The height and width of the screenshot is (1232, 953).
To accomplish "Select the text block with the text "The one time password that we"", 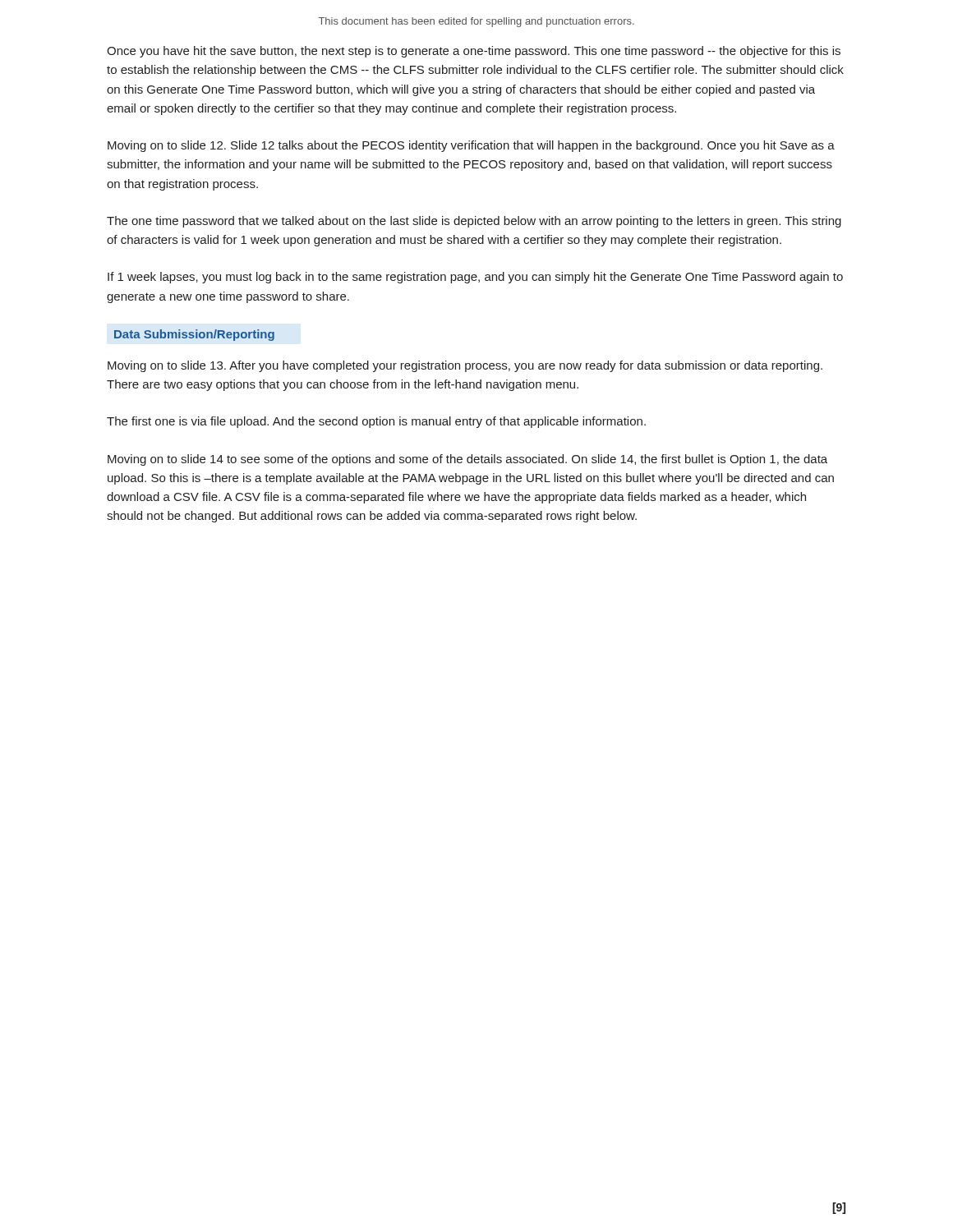I will point(474,230).
